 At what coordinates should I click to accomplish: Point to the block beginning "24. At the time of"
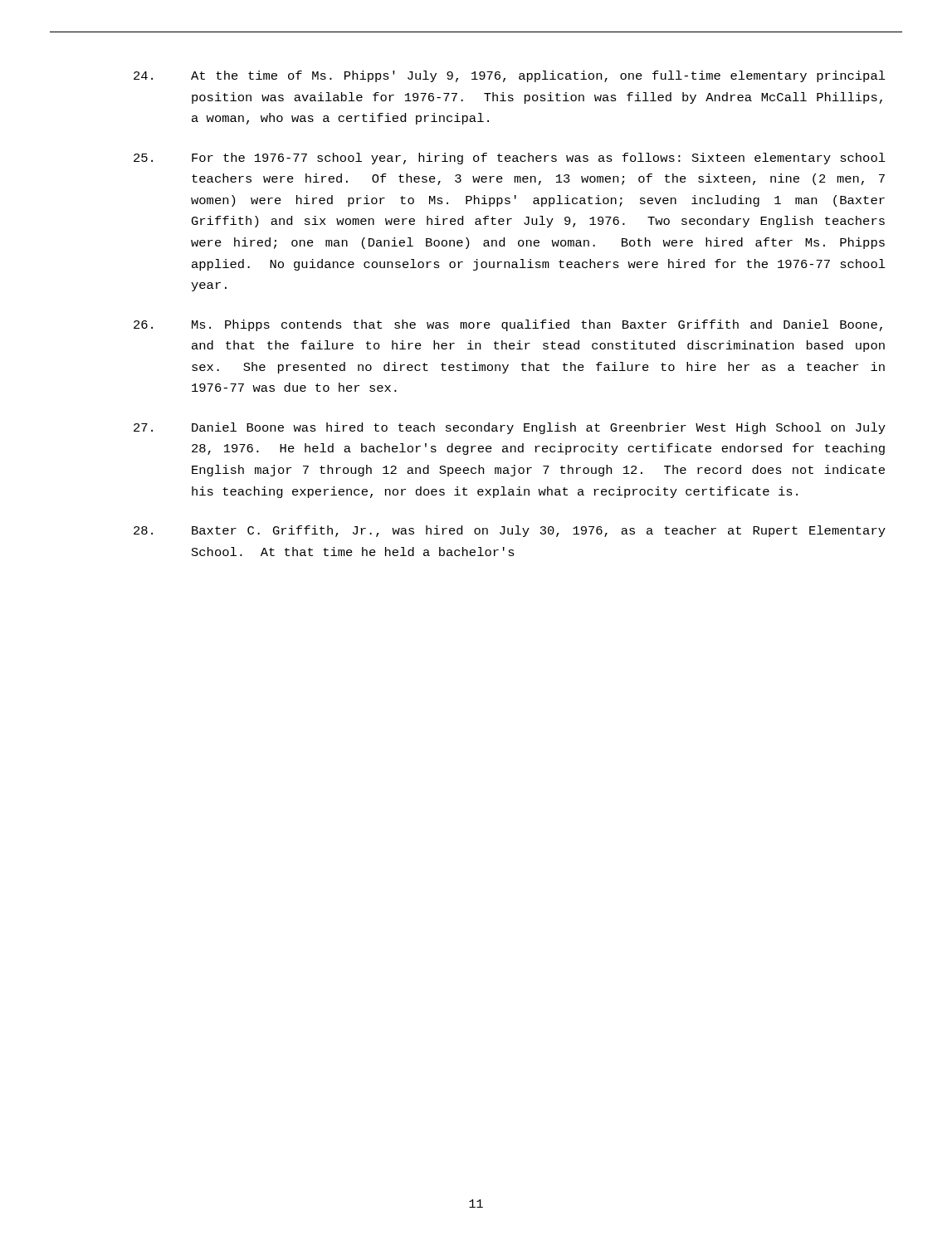point(509,98)
